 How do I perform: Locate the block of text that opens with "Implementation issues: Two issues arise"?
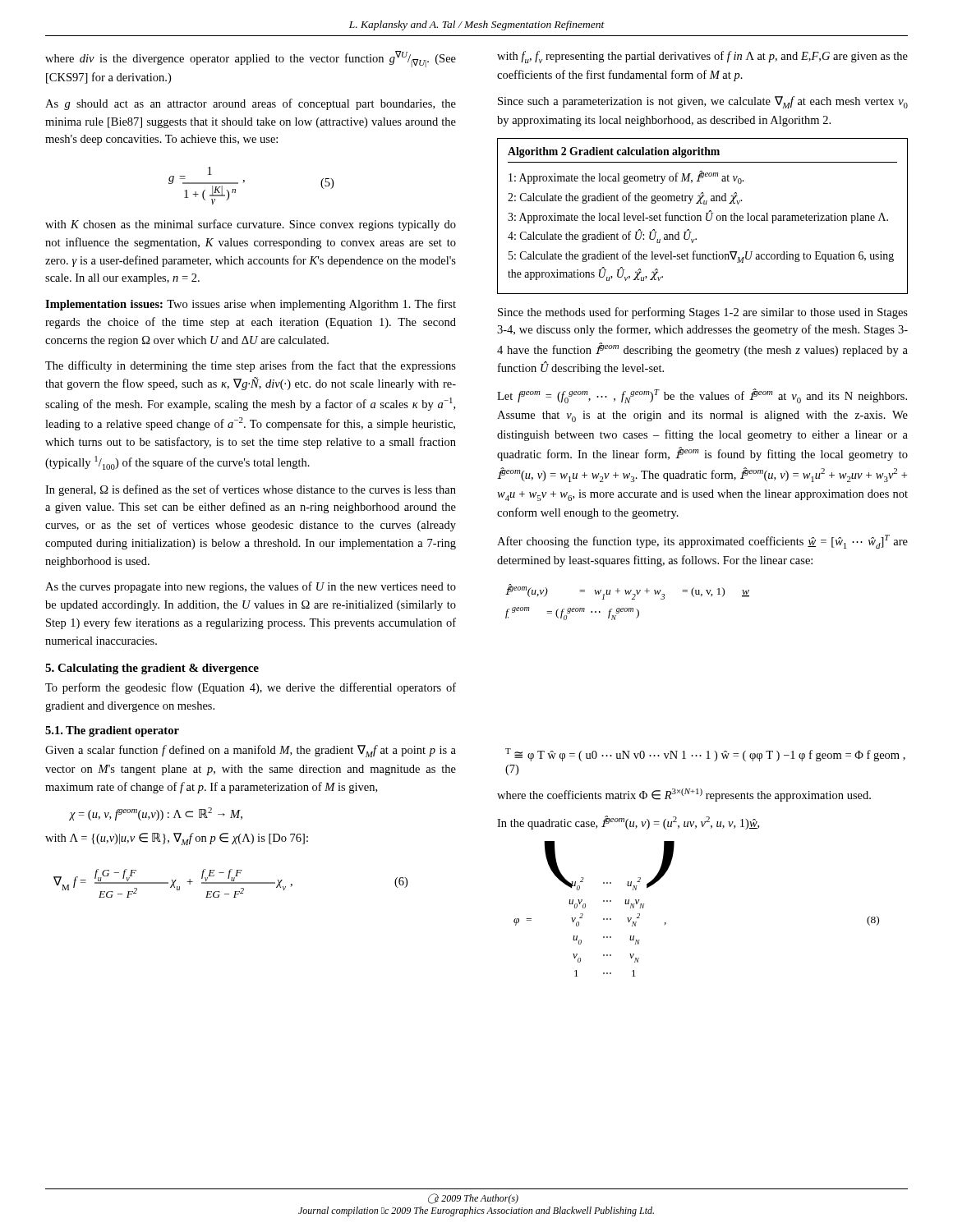pos(251,322)
